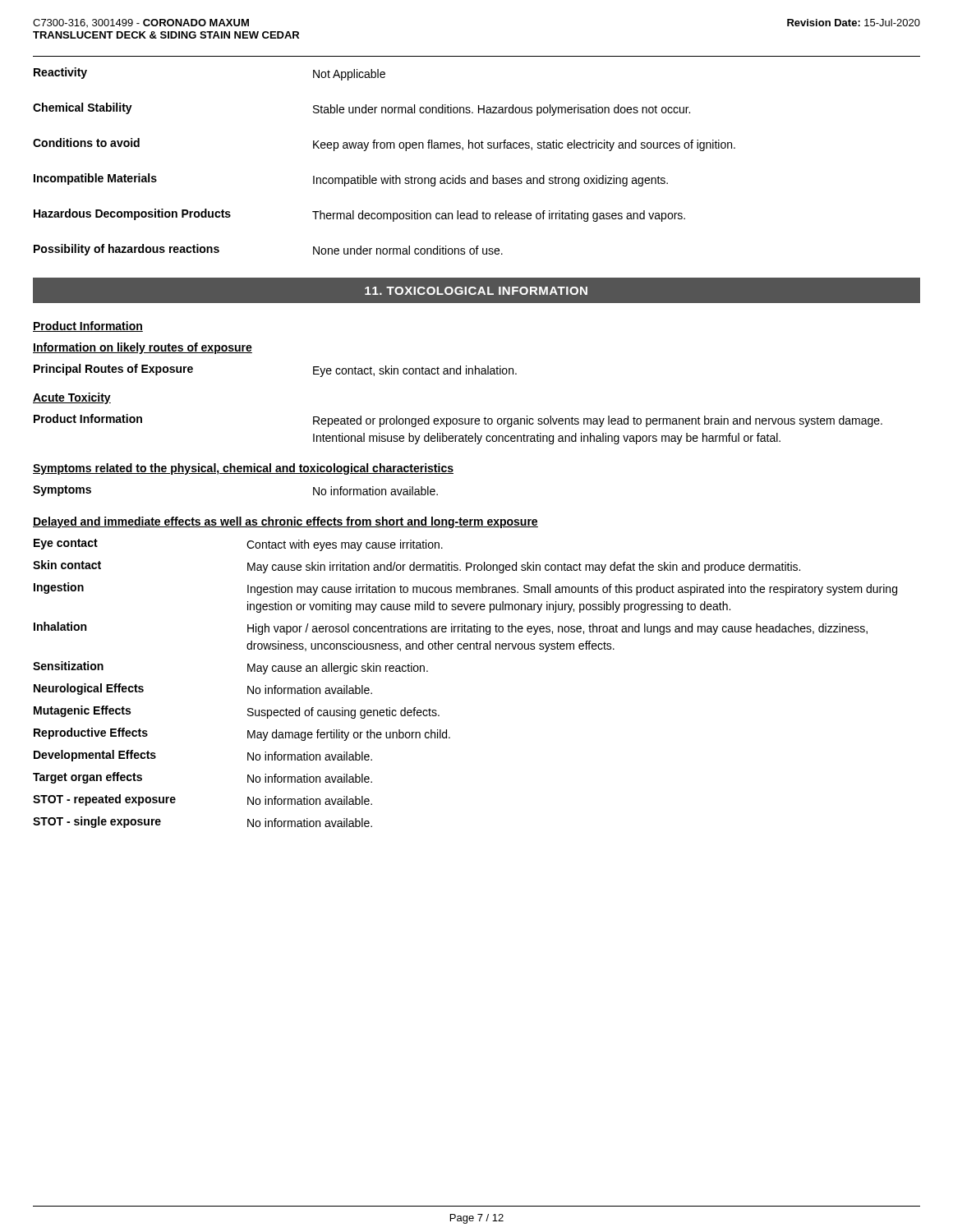Viewport: 953px width, 1232px height.
Task: Find the block on this page that starts "Eye contact Contact with"
Action: pyautogui.click(x=66, y=546)
